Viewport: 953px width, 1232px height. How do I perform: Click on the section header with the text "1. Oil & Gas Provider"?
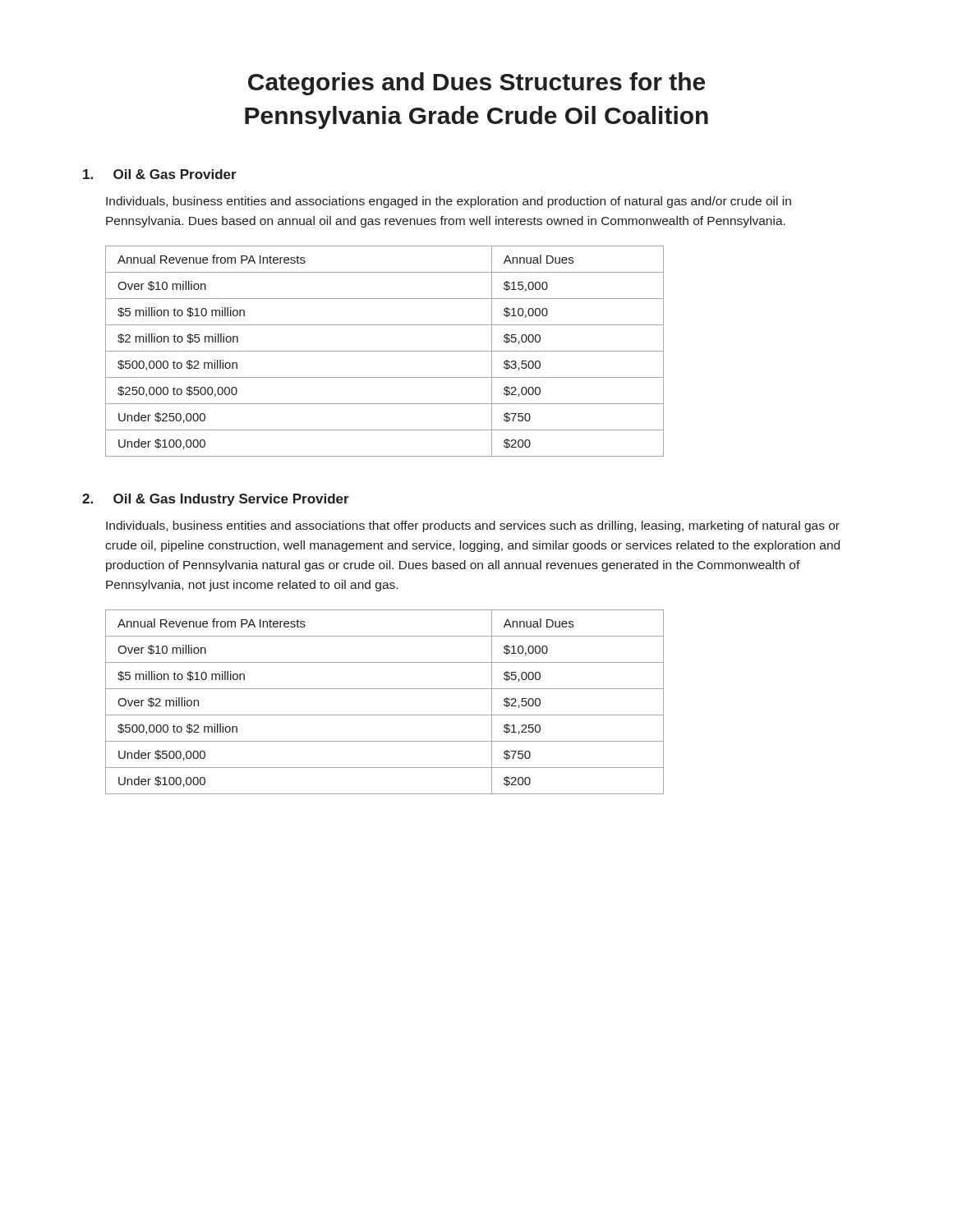[159, 175]
